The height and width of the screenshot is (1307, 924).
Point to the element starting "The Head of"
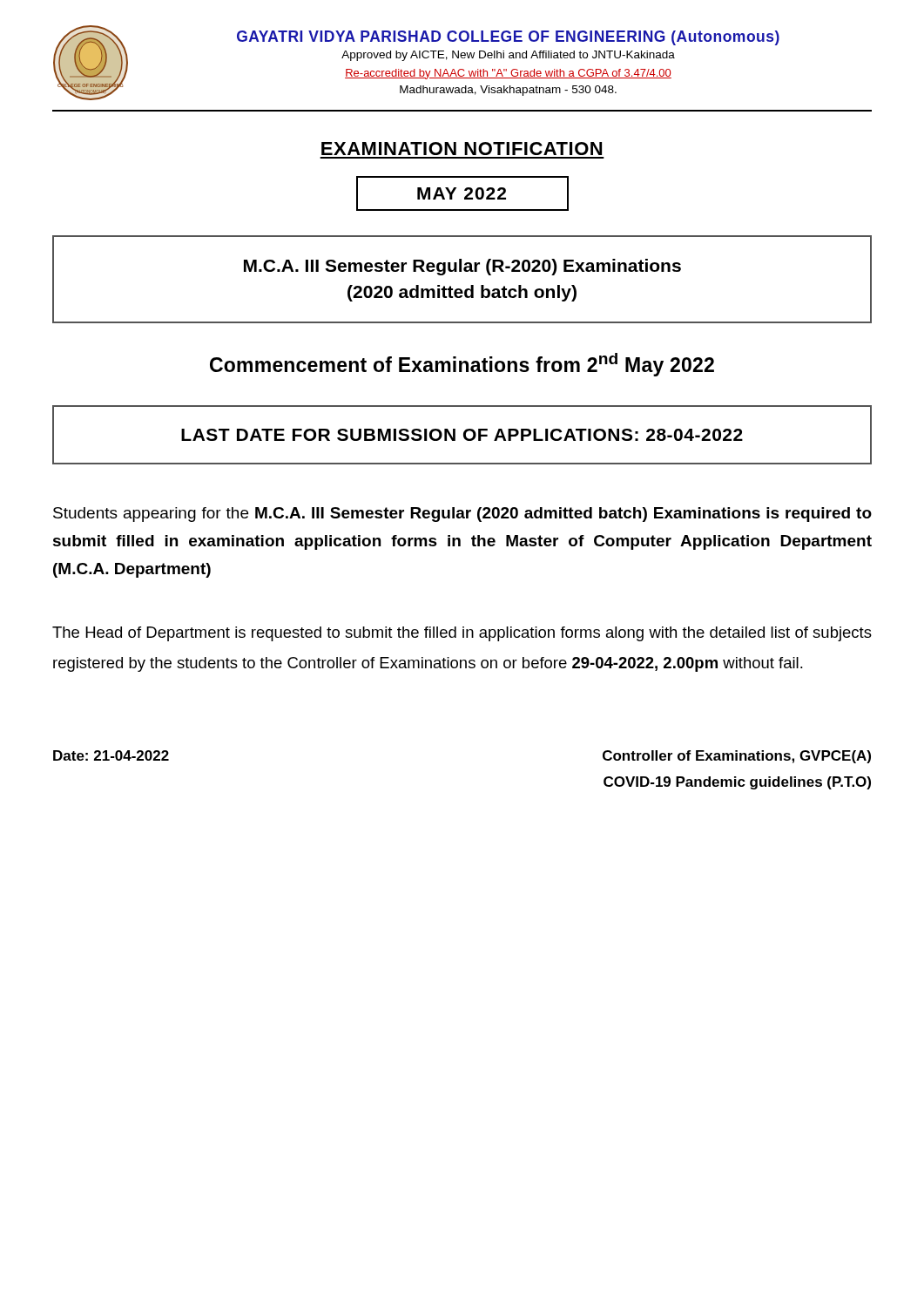pyautogui.click(x=462, y=647)
